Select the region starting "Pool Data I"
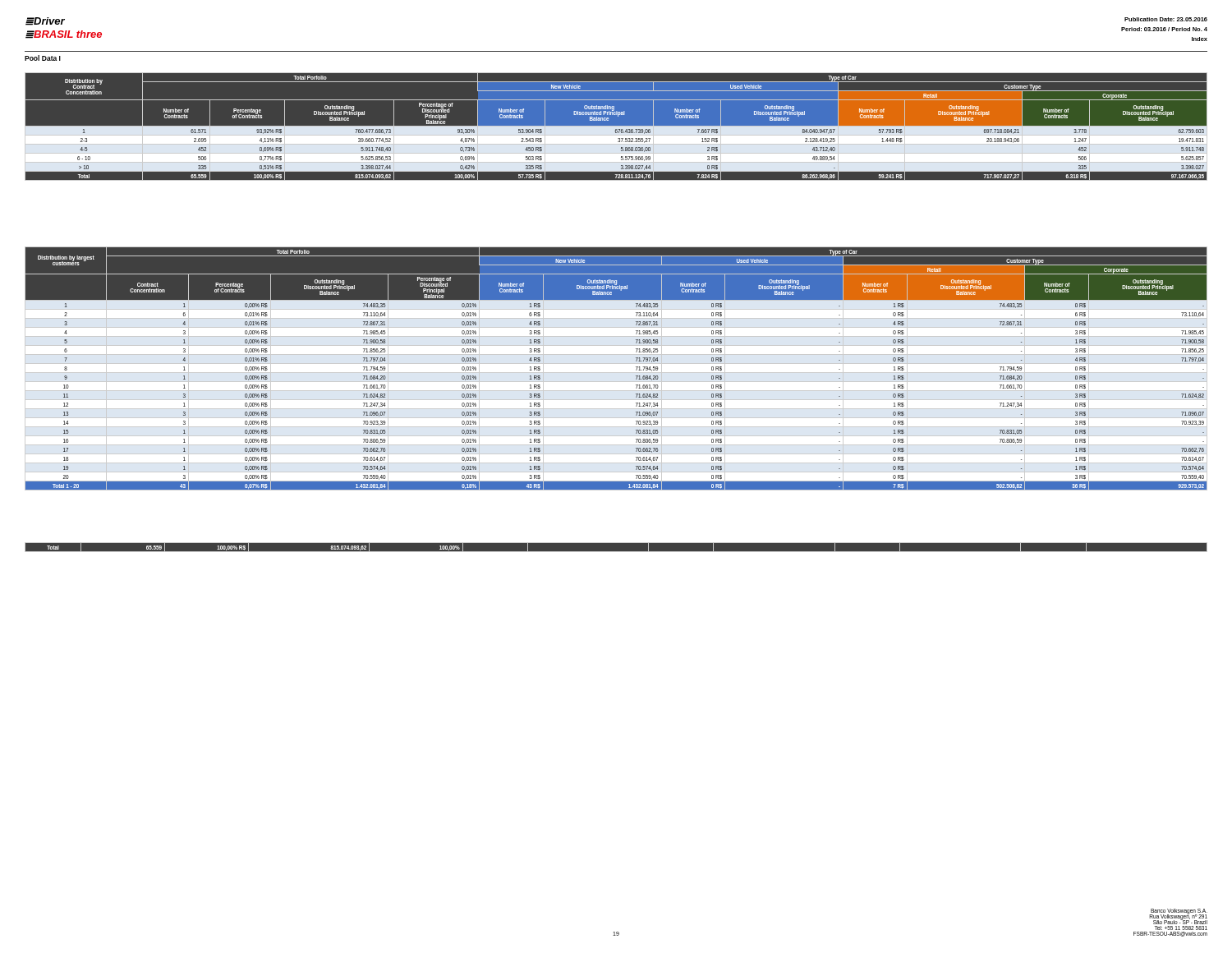 point(43,58)
